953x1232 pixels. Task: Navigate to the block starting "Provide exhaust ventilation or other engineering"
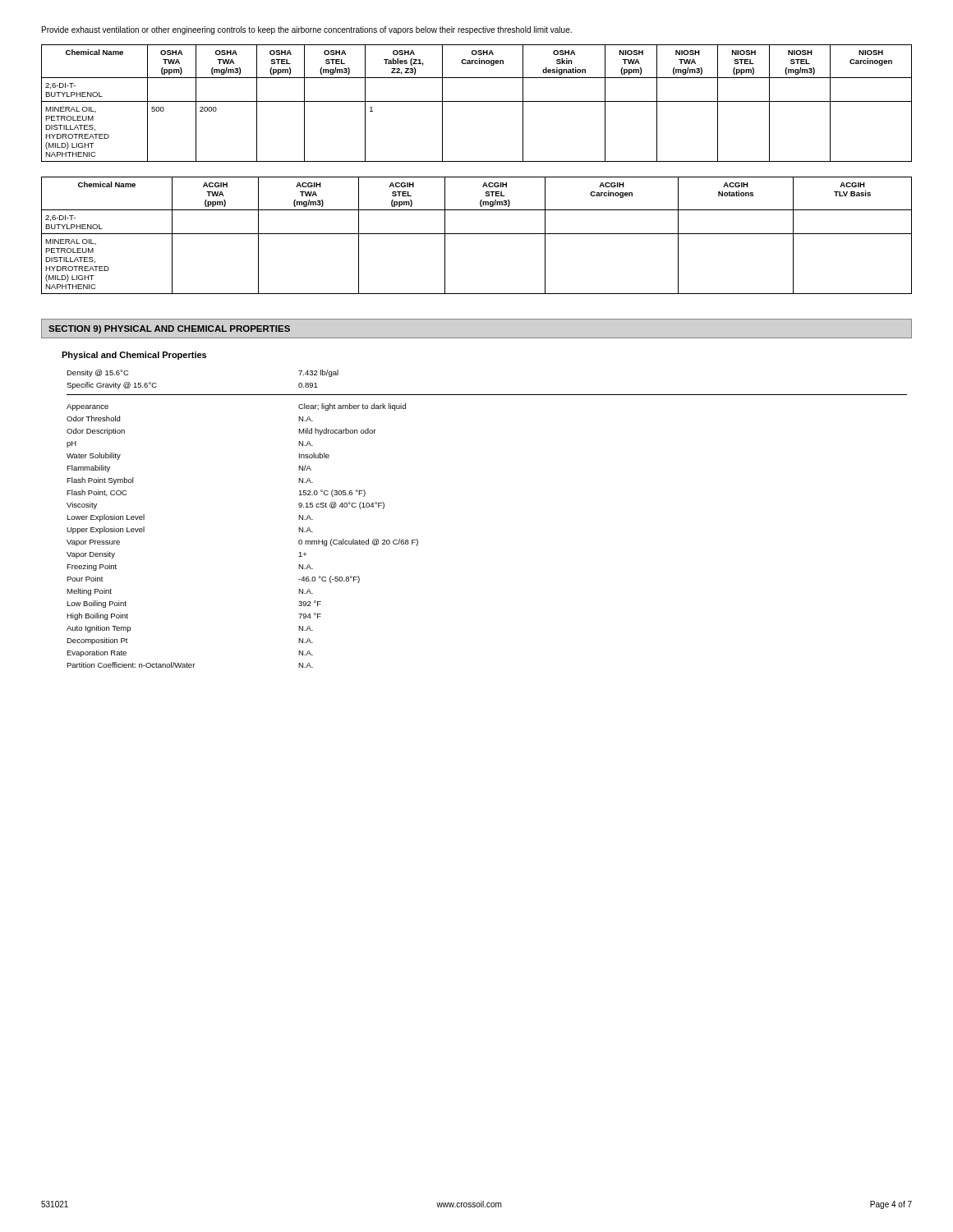tap(307, 30)
